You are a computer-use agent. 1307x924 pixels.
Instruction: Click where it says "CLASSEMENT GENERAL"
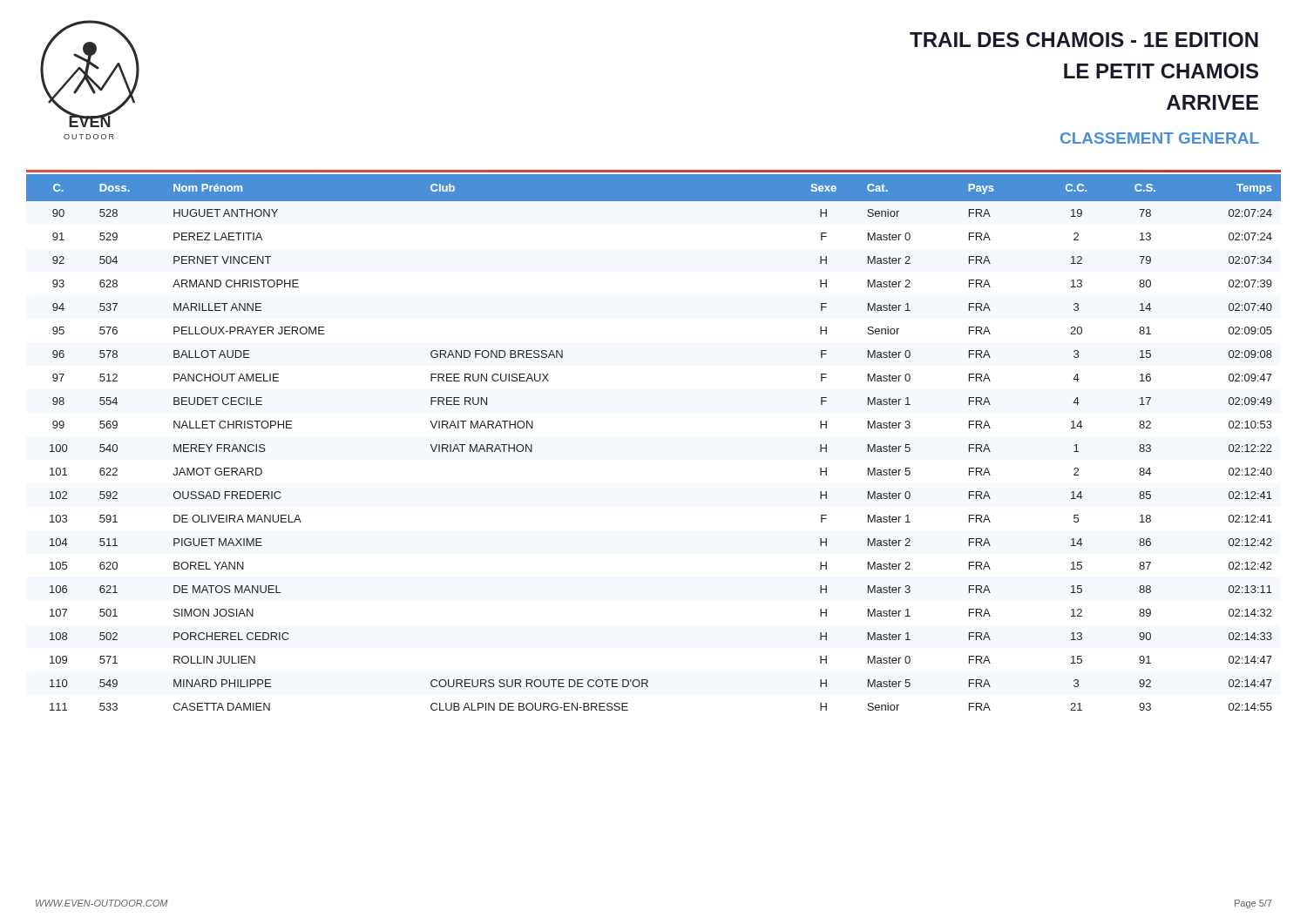coord(1159,138)
